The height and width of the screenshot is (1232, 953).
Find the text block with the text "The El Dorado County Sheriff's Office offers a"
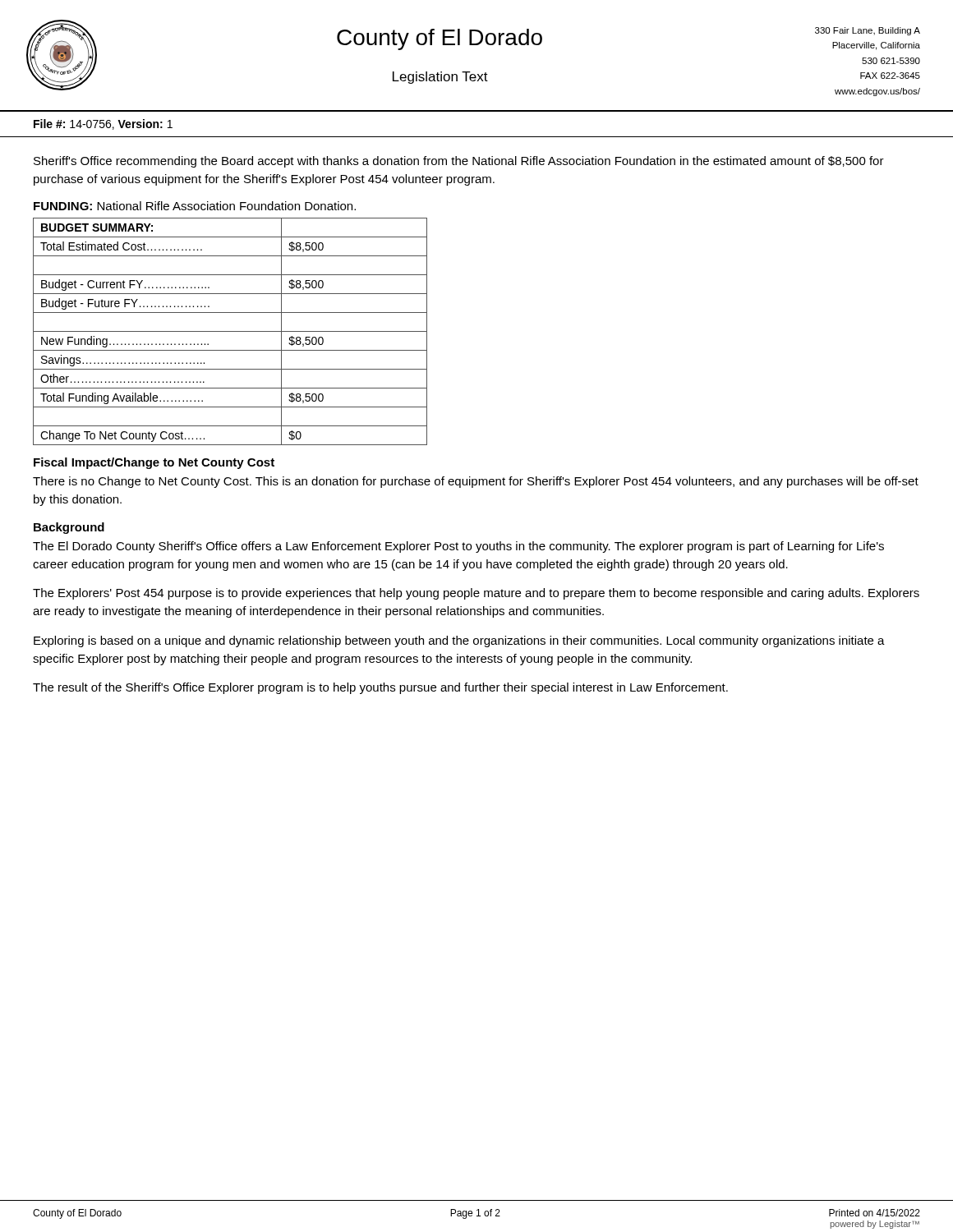(x=459, y=555)
